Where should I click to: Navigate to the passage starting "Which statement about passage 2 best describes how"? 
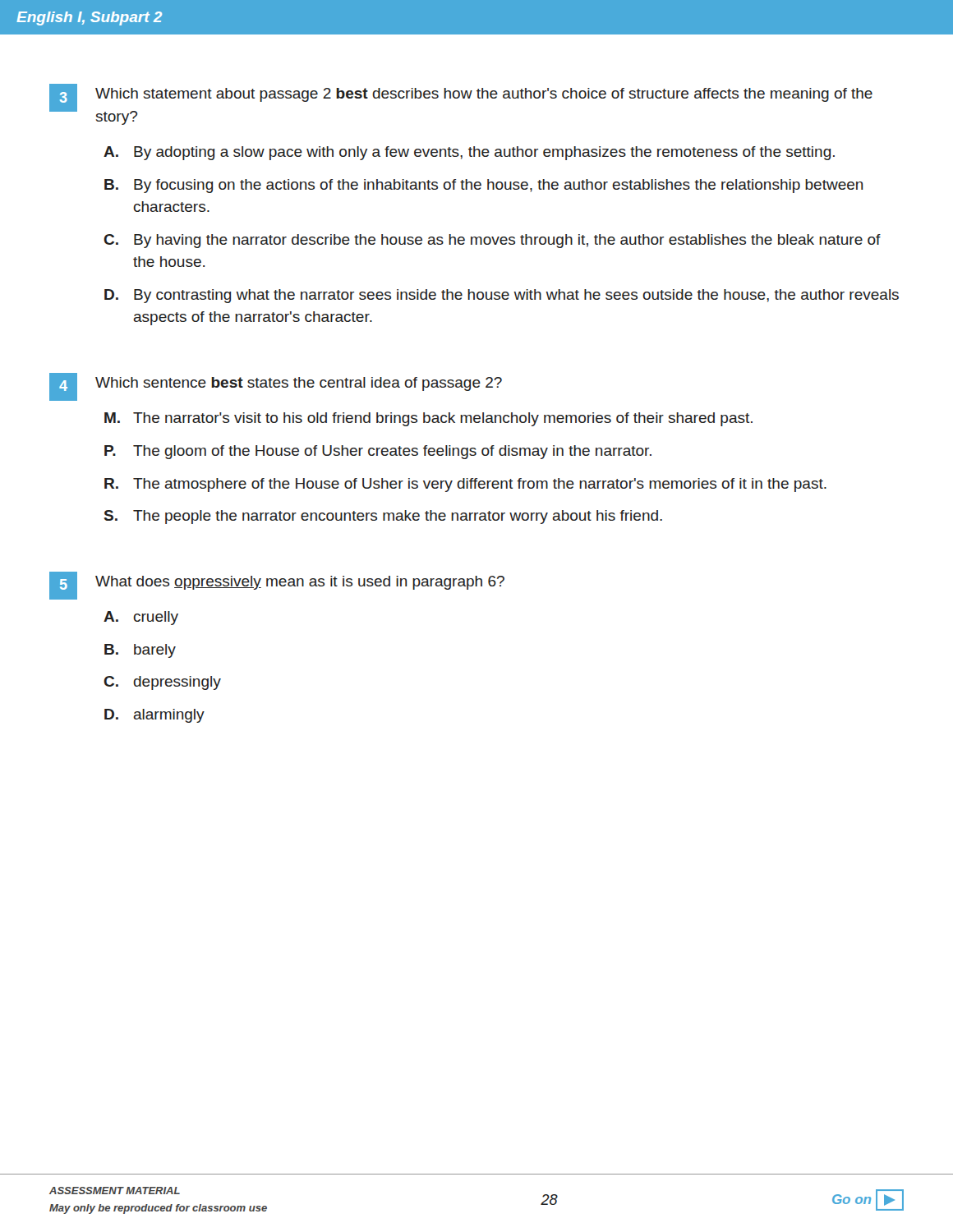coord(484,105)
